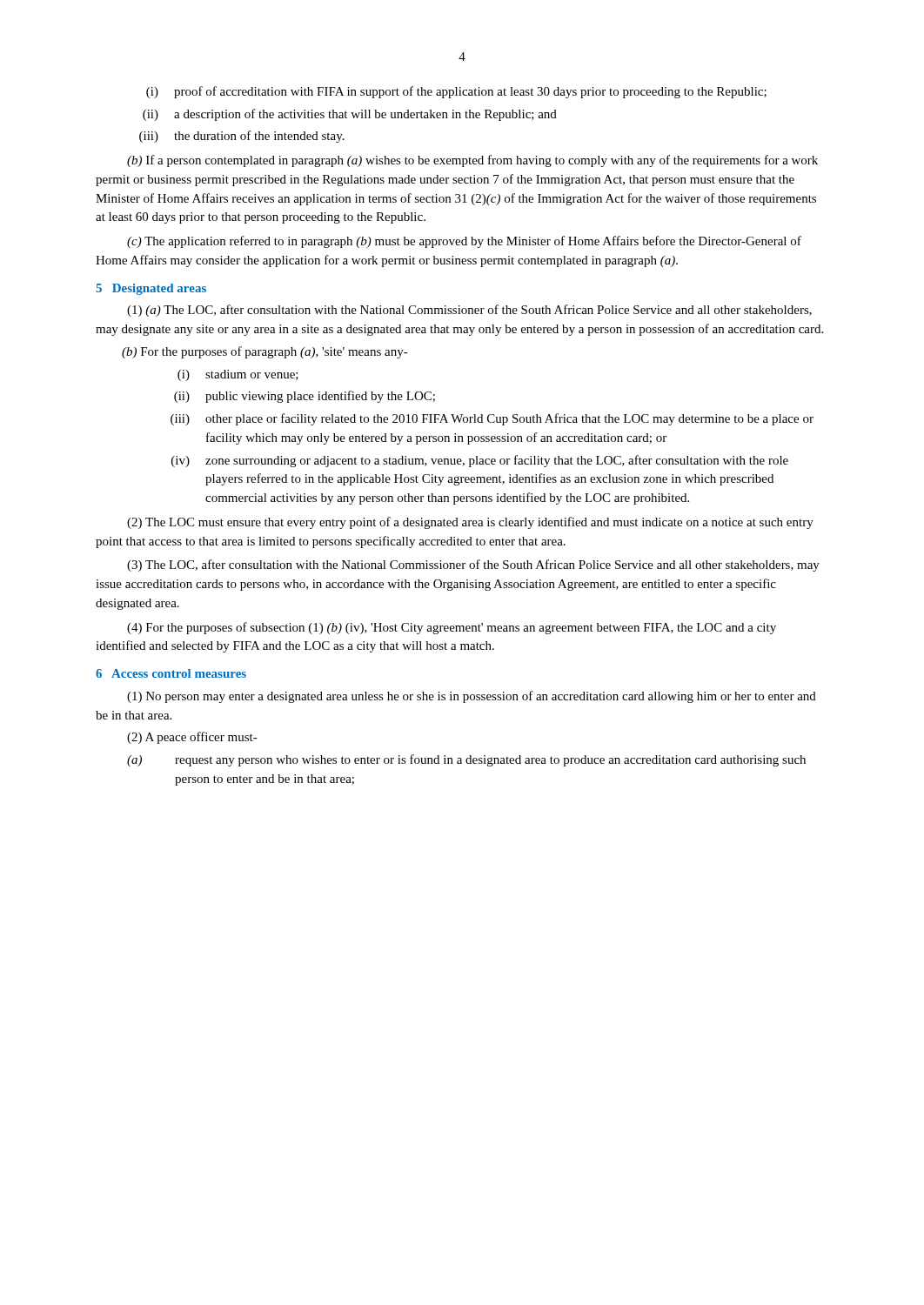
Task: Point to the section header beginning "6 Access control"
Action: [x=171, y=673]
